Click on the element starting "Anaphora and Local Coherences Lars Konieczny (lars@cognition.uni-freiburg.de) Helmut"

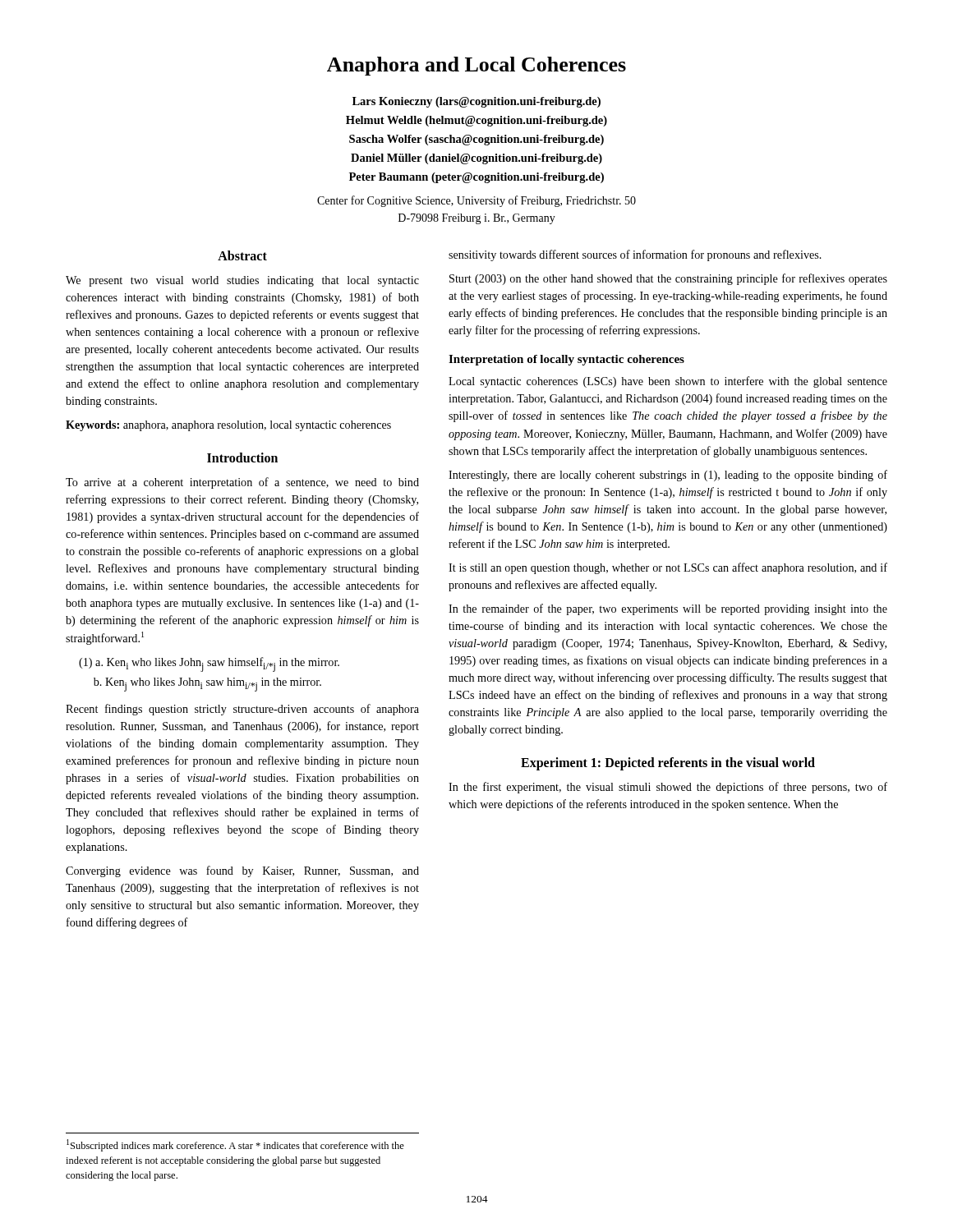pyautogui.click(x=476, y=138)
